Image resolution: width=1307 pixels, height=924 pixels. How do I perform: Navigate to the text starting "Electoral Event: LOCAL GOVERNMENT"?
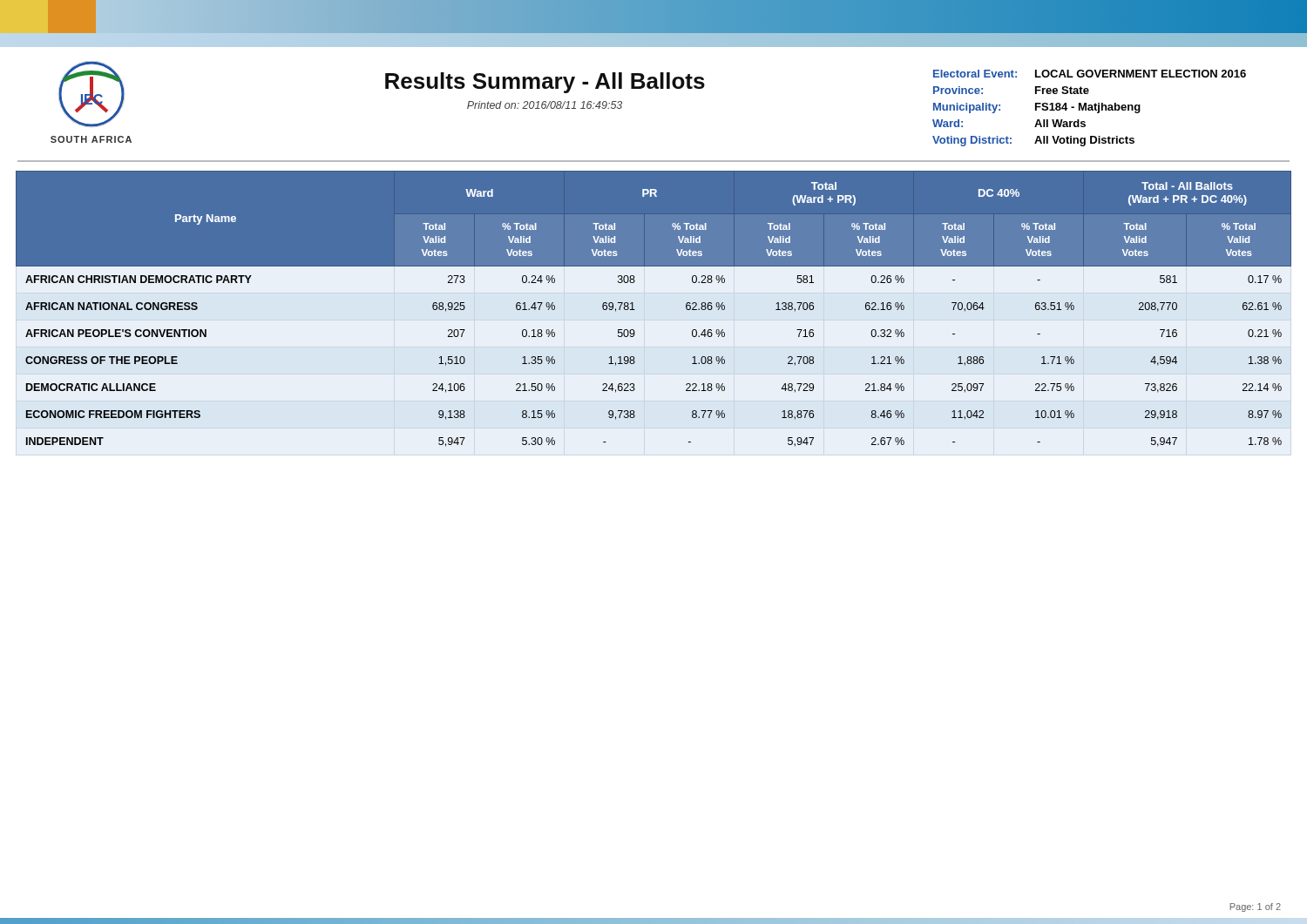pyautogui.click(x=1102, y=107)
